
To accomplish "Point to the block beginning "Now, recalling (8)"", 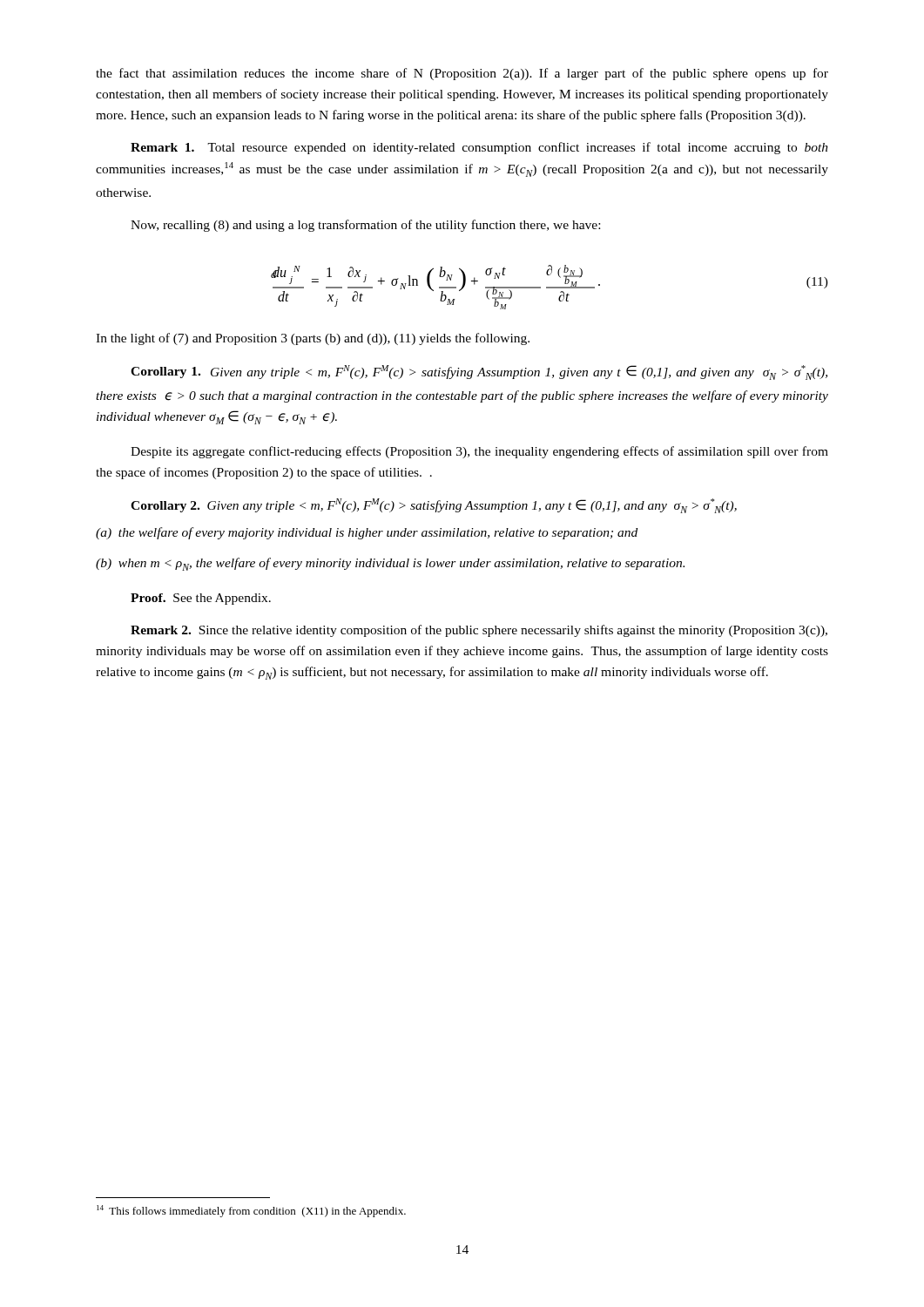I will pos(462,225).
